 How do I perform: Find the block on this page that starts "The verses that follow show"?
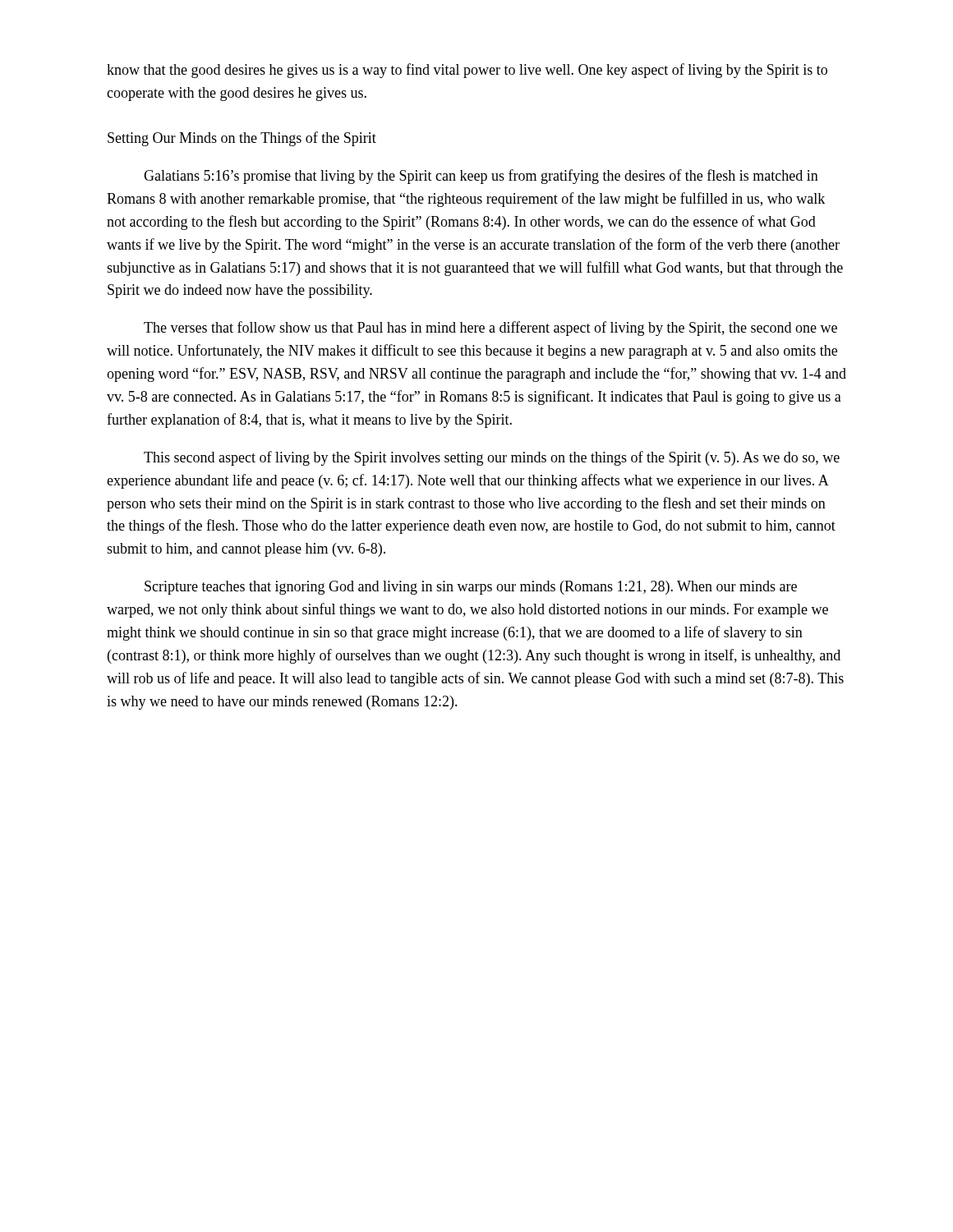pyautogui.click(x=476, y=375)
